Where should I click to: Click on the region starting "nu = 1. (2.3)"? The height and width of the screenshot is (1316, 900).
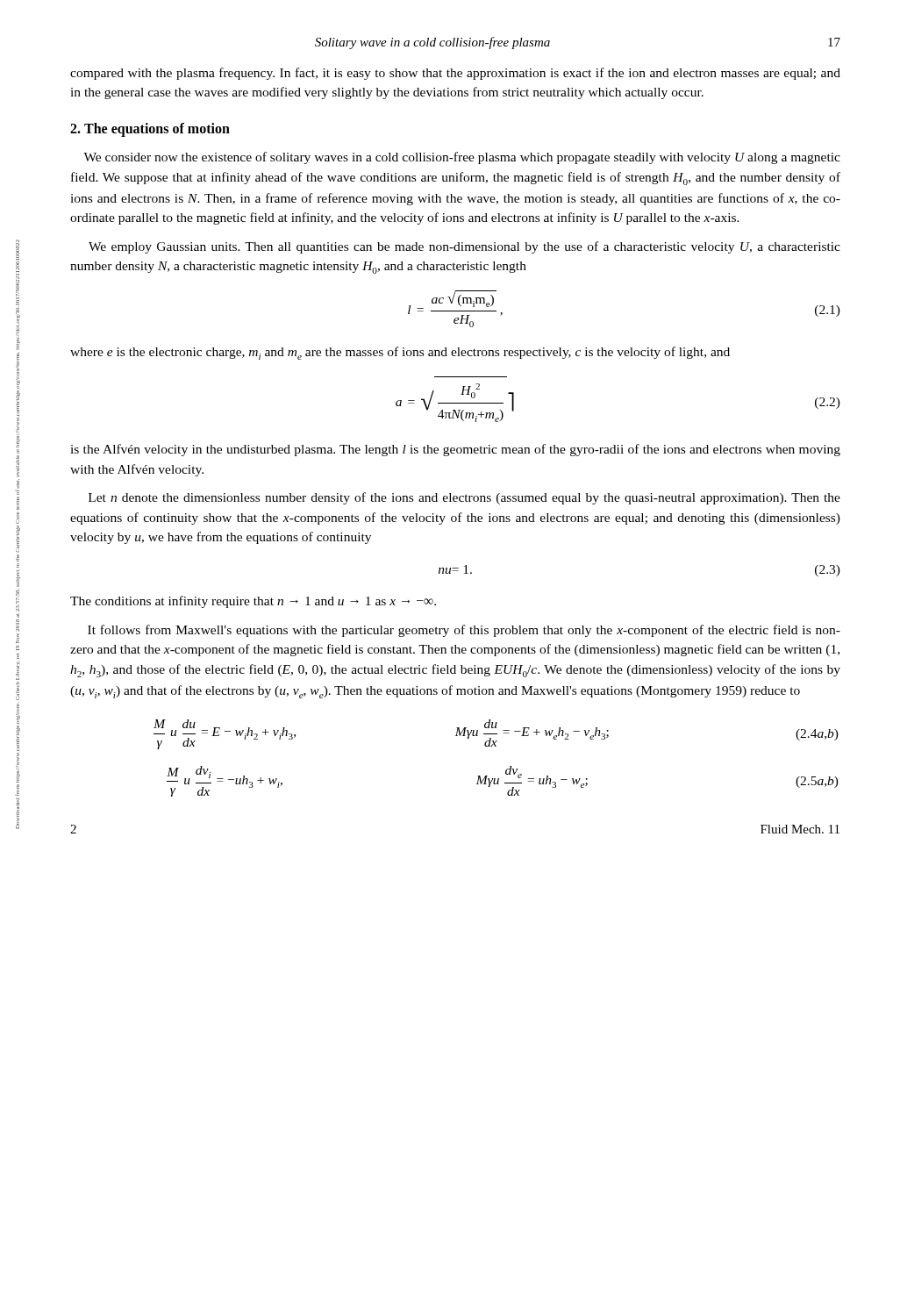coord(455,569)
